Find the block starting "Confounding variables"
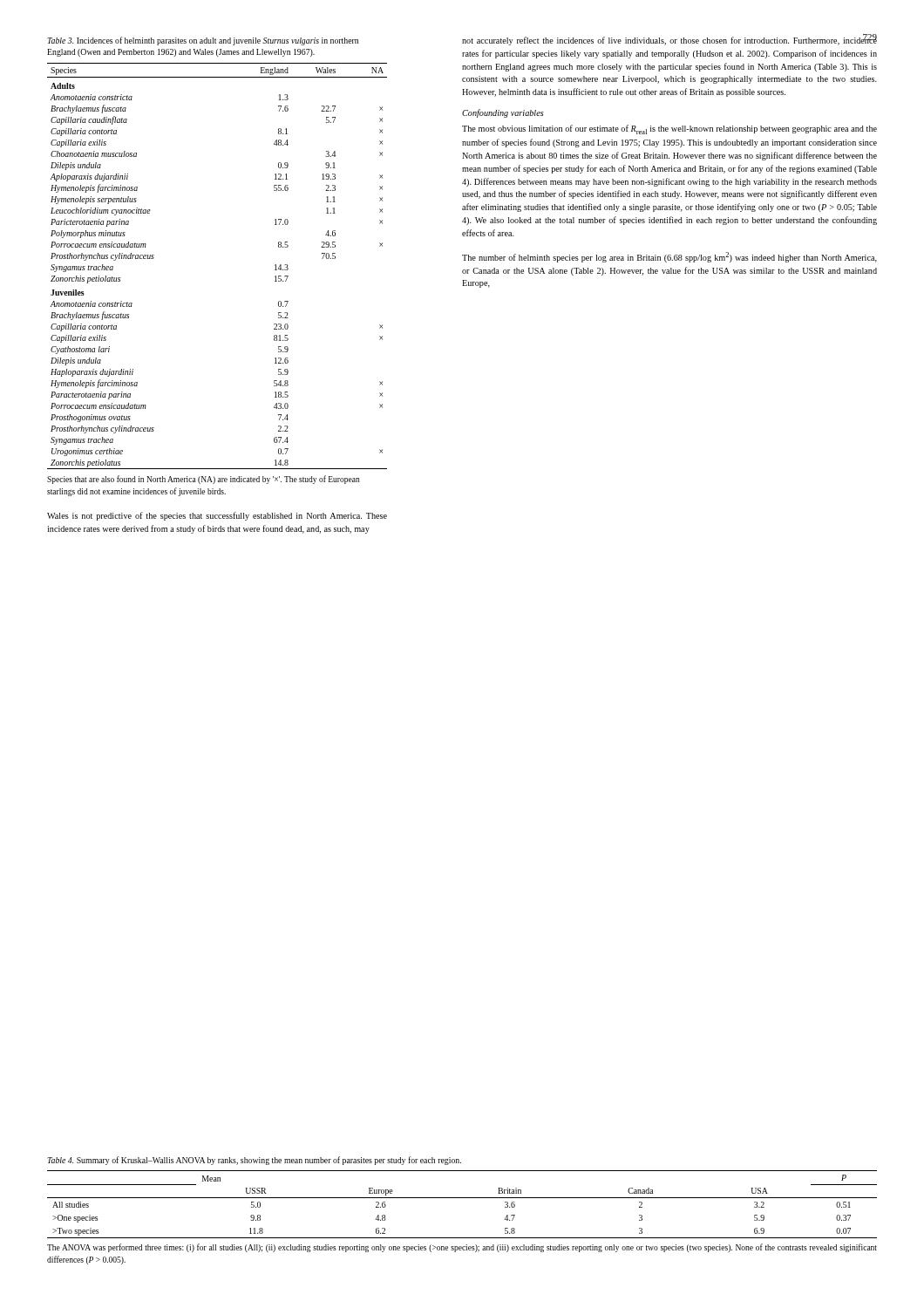924x1308 pixels. click(503, 113)
